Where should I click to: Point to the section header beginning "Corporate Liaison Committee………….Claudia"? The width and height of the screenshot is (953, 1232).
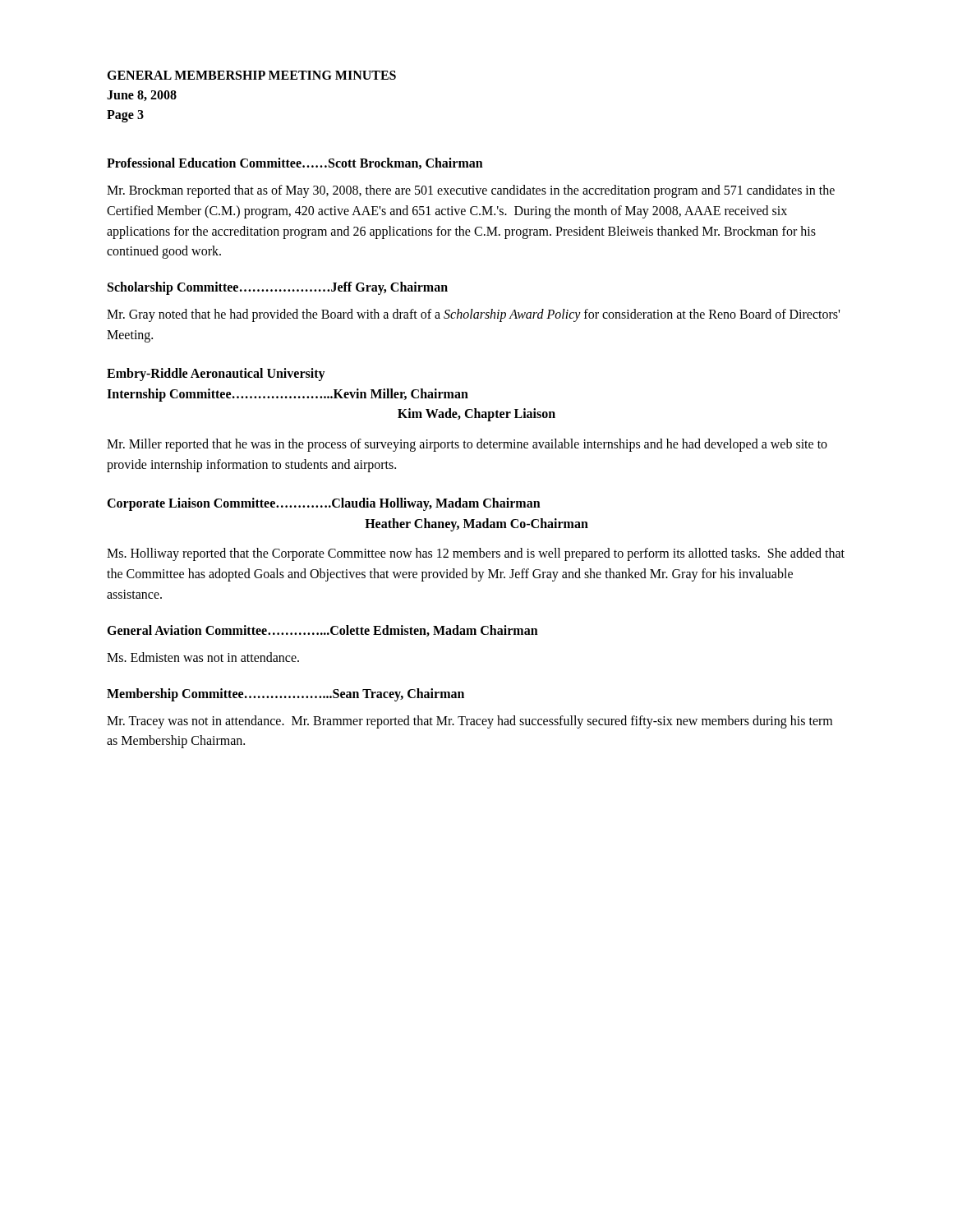click(x=476, y=515)
